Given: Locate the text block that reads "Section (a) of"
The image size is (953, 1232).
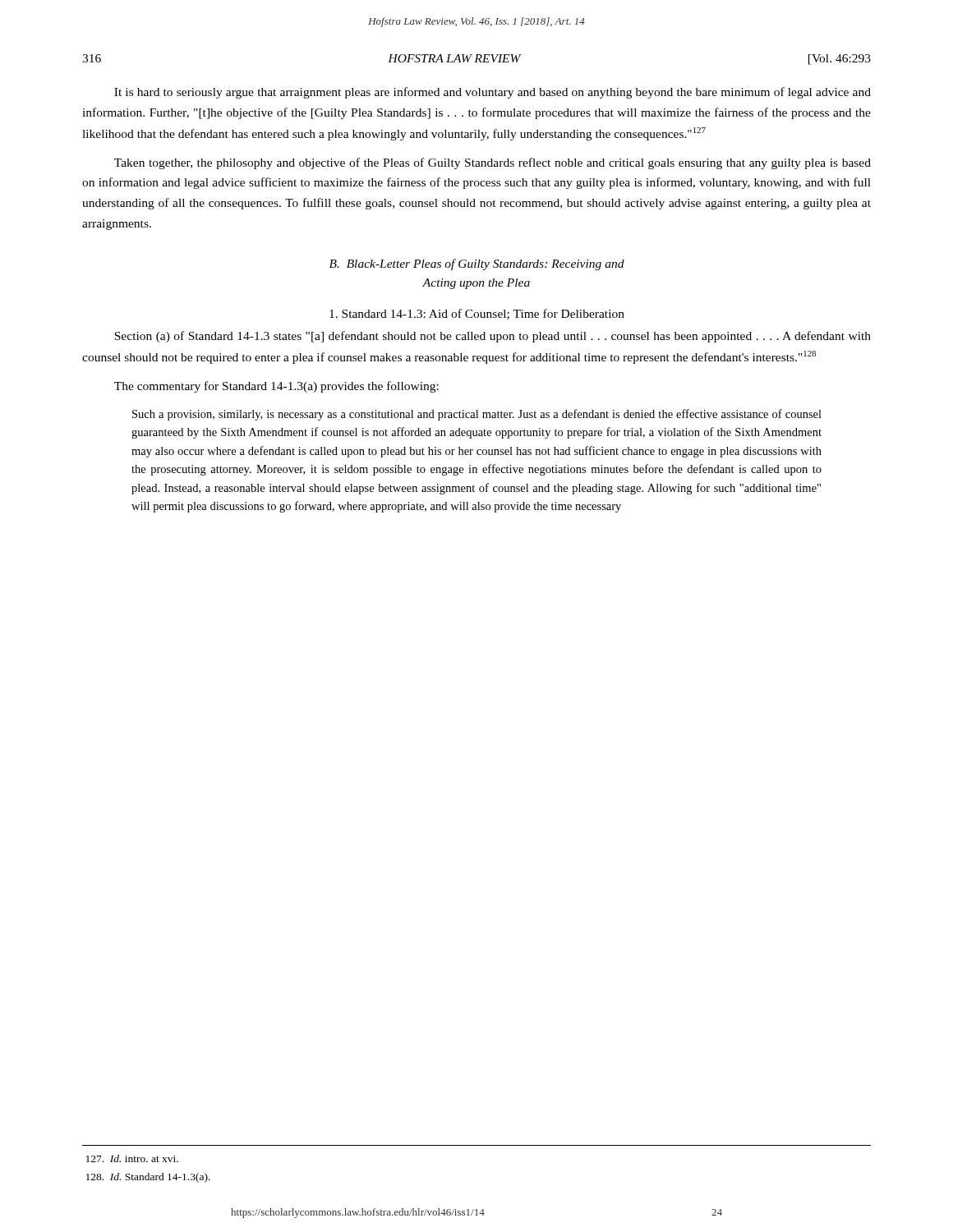Looking at the screenshot, I should (476, 346).
